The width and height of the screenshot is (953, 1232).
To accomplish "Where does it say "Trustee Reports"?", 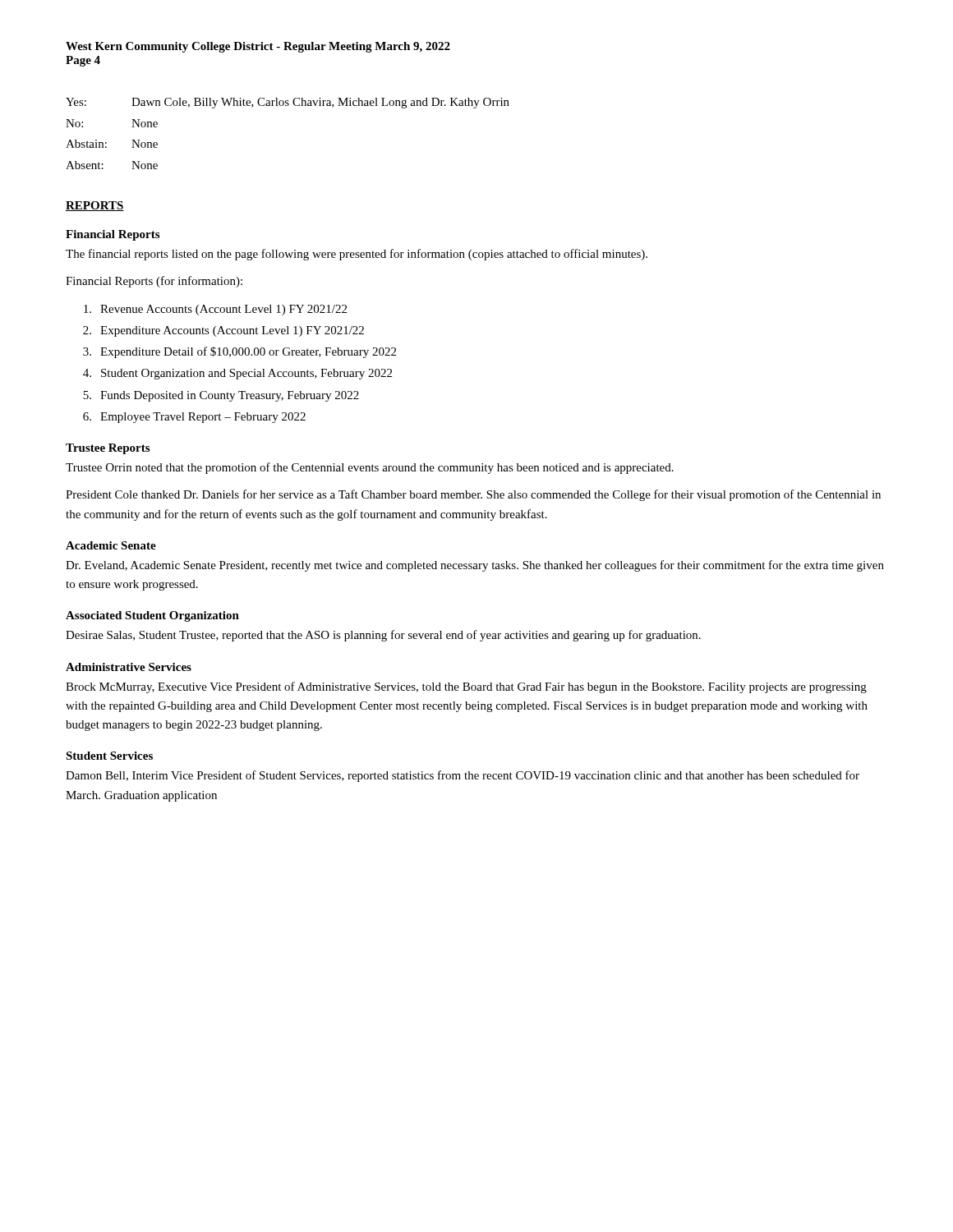I will click(108, 448).
